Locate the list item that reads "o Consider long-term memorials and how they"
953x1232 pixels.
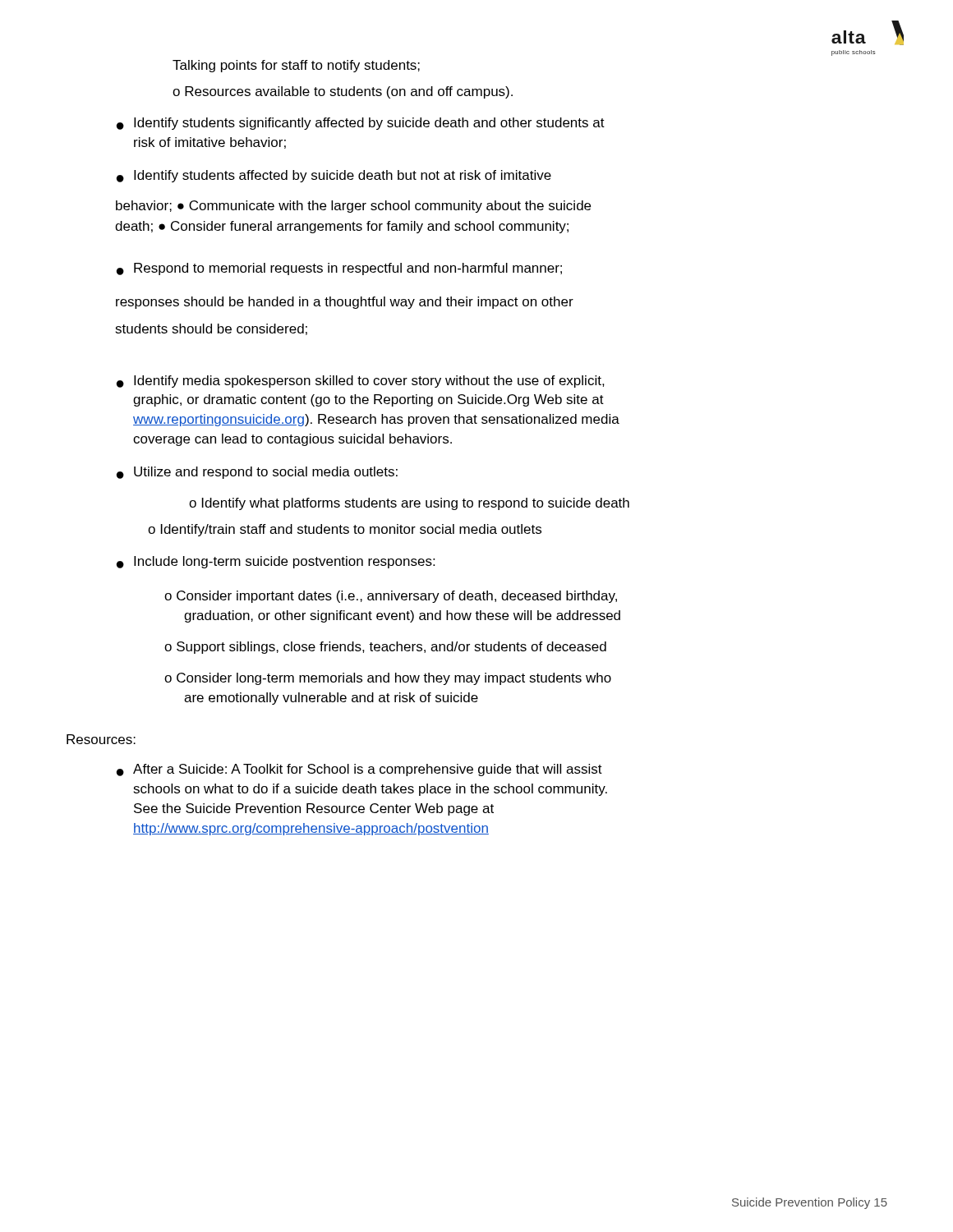(x=388, y=688)
